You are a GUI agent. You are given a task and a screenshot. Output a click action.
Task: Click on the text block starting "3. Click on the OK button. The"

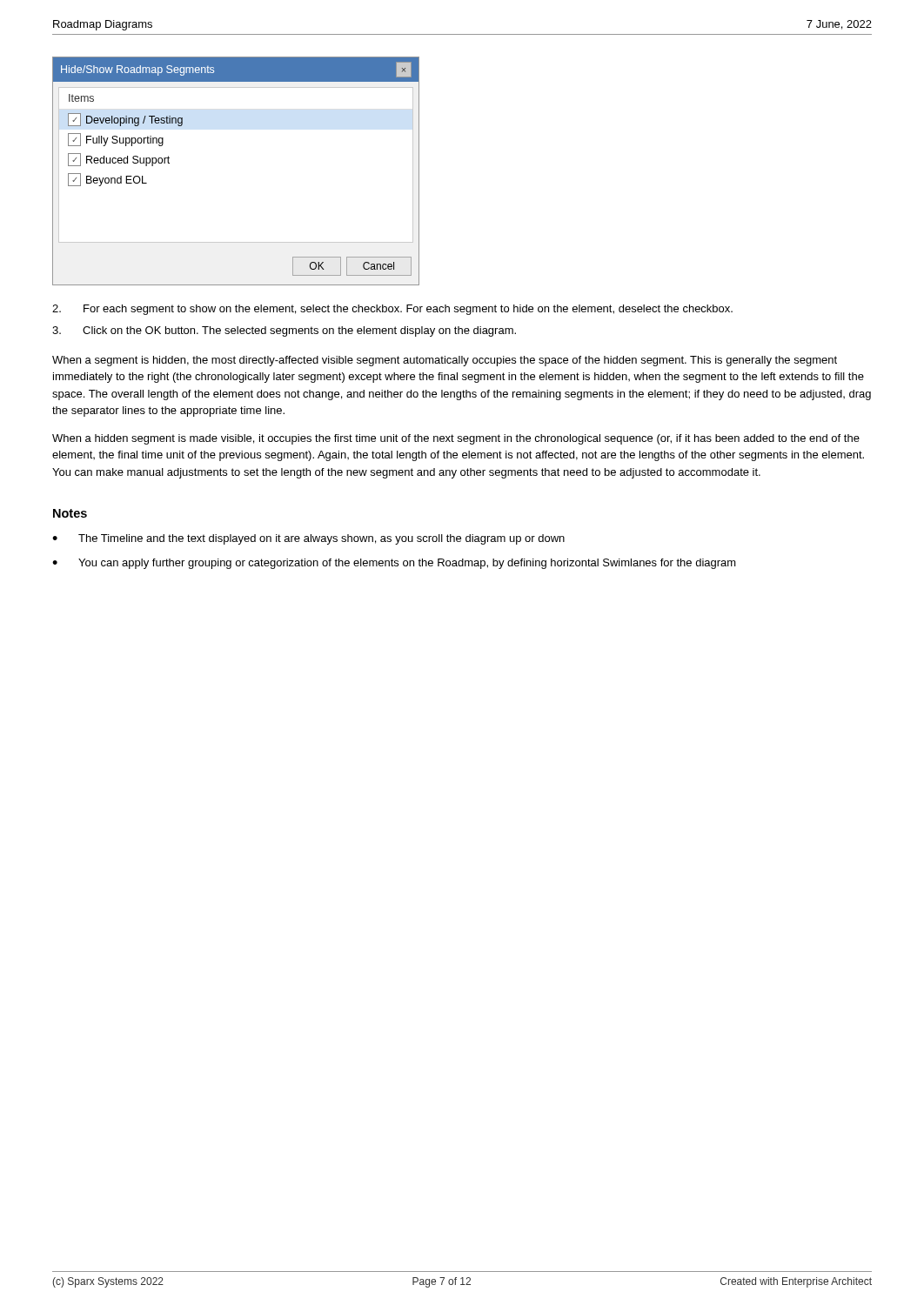[x=462, y=331]
